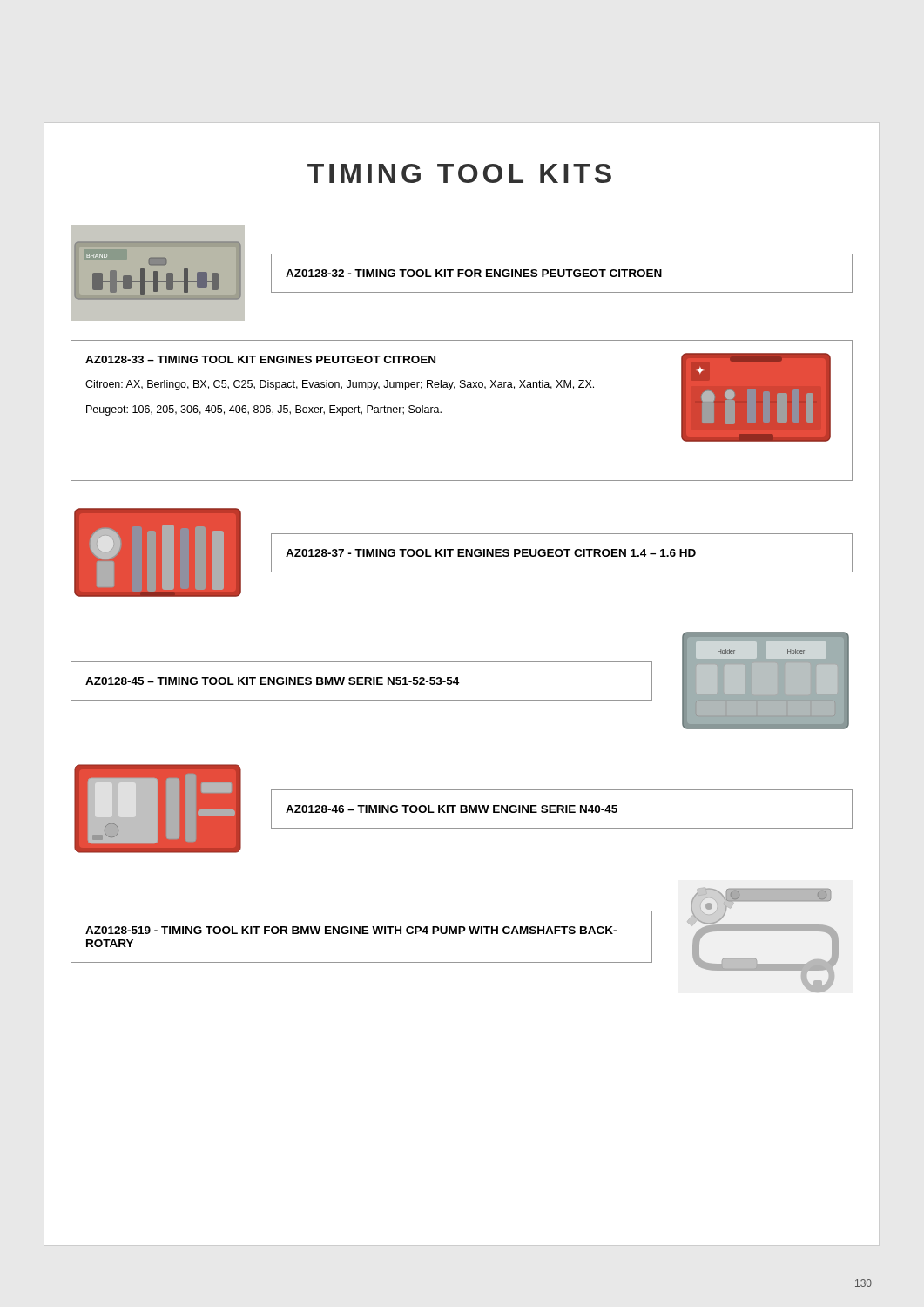
Task: Find the text block with the text "AZ0128-46 – TIMING TOOL KIT BMW ENGINE"
Action: 452,809
